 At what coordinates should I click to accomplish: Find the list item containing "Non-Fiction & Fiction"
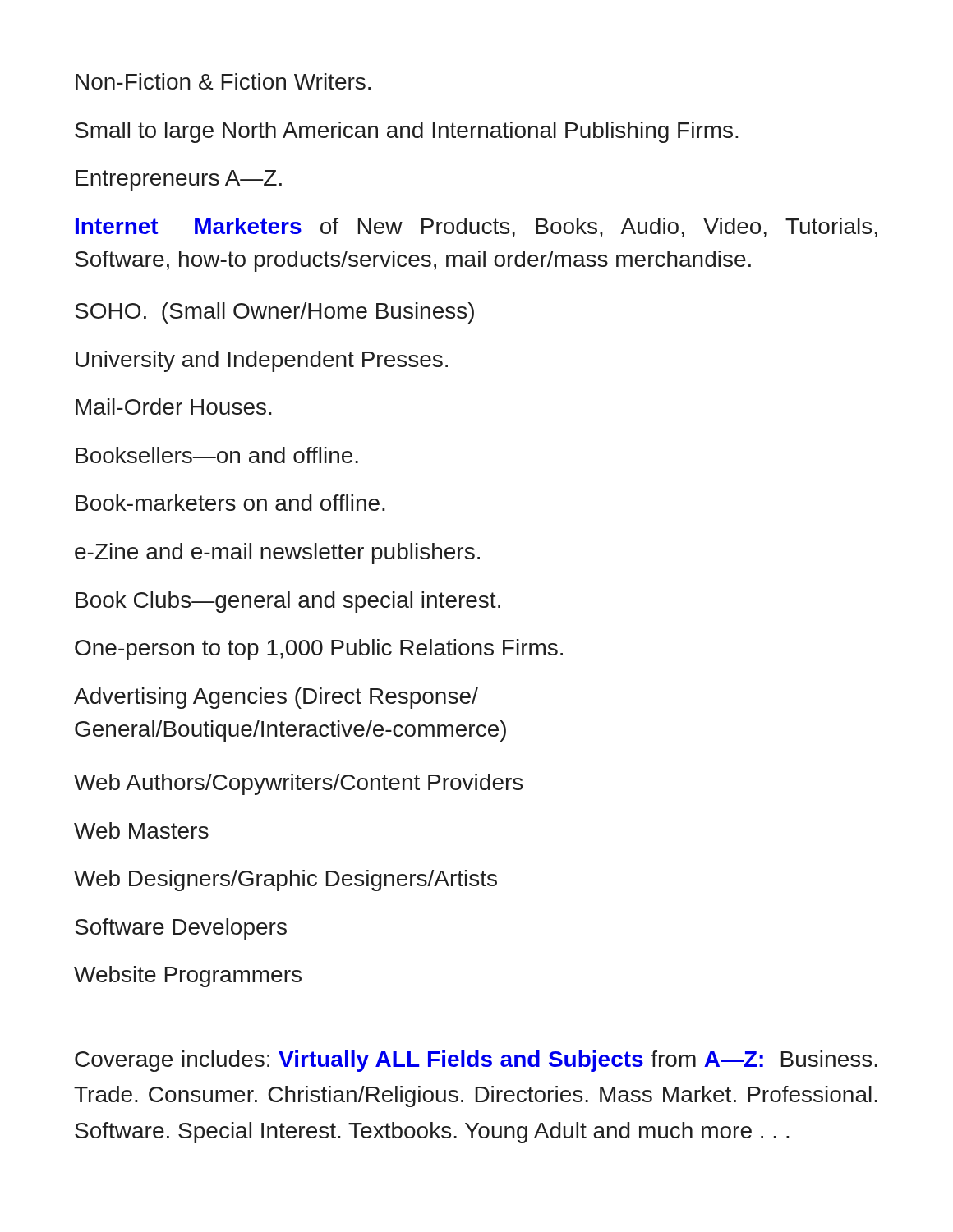(223, 82)
